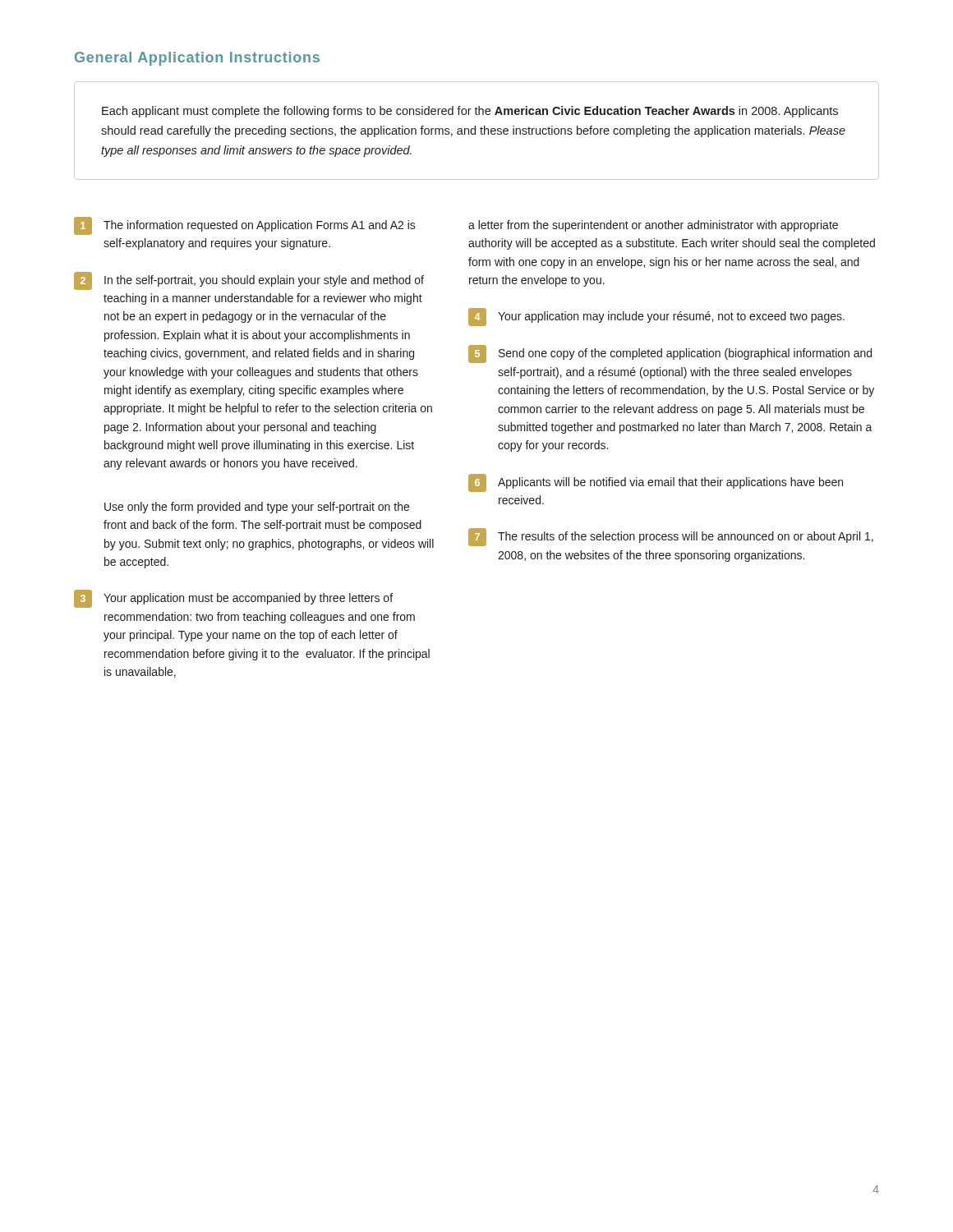Find the section header that says "General Application Instructions"
The image size is (953, 1232).
(x=197, y=57)
